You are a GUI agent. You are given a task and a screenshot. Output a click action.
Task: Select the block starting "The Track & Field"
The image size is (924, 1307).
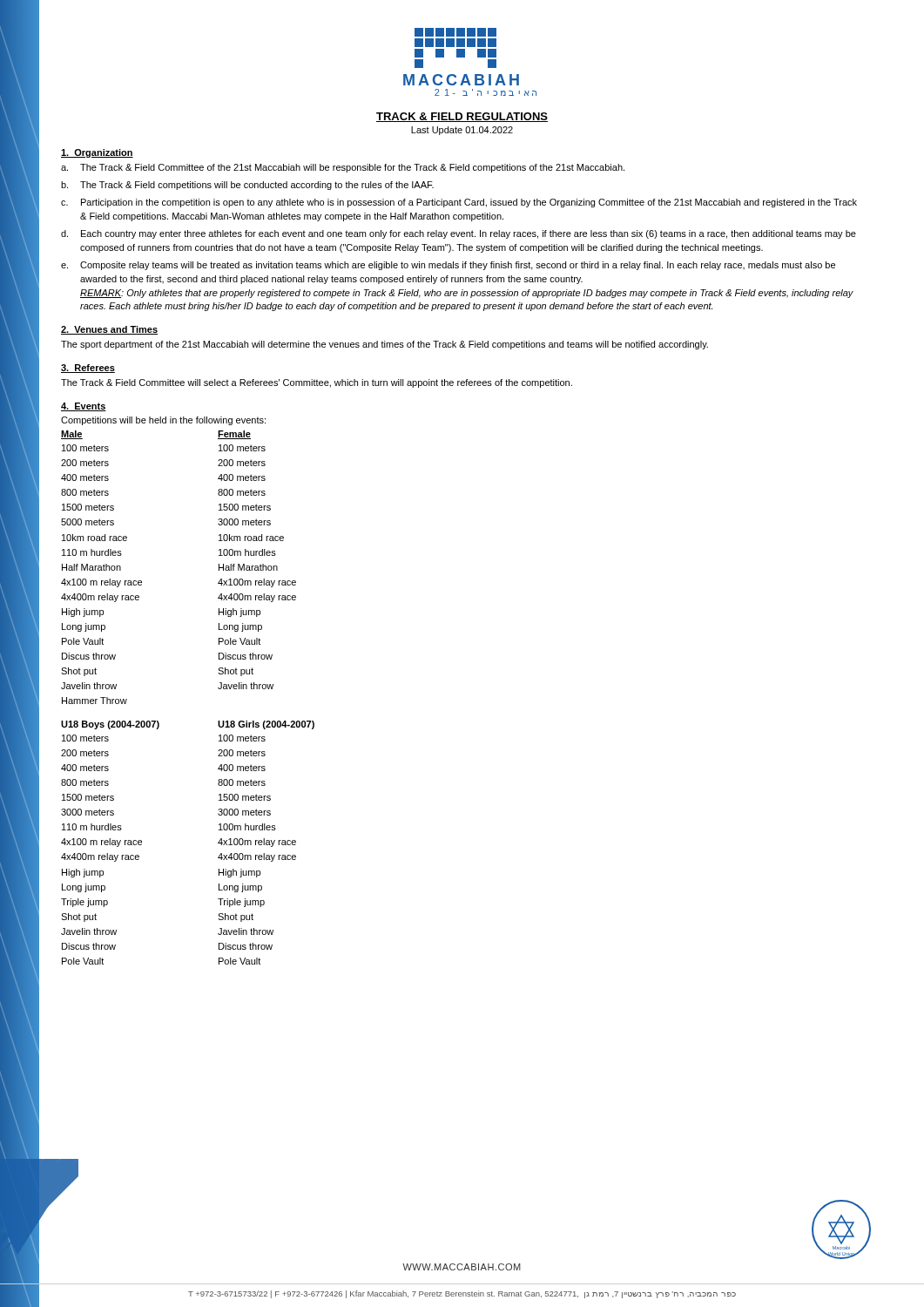pyautogui.click(x=317, y=383)
